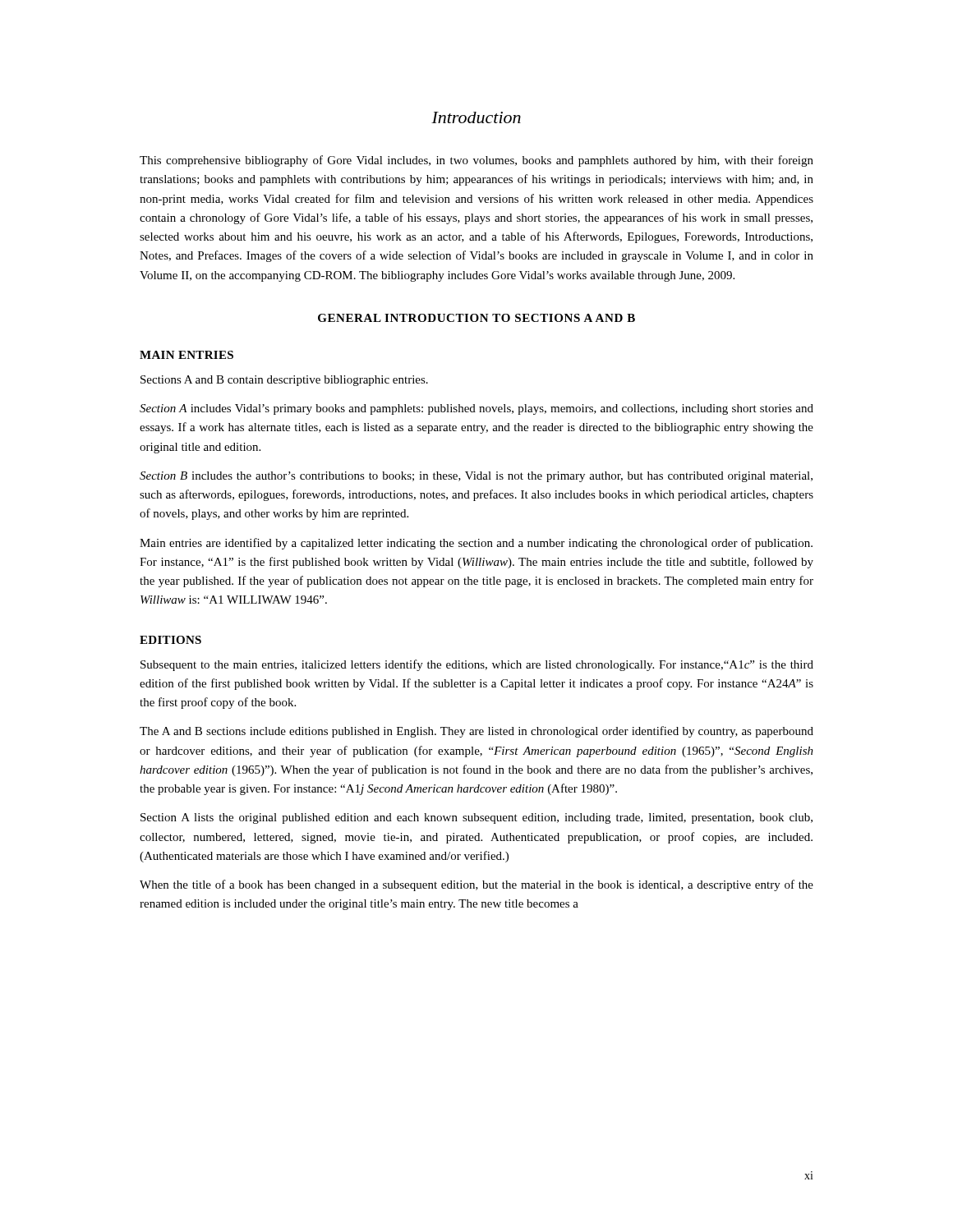Locate the region starting "This comprehensive bibliography of Gore Vidal"

pyautogui.click(x=476, y=218)
